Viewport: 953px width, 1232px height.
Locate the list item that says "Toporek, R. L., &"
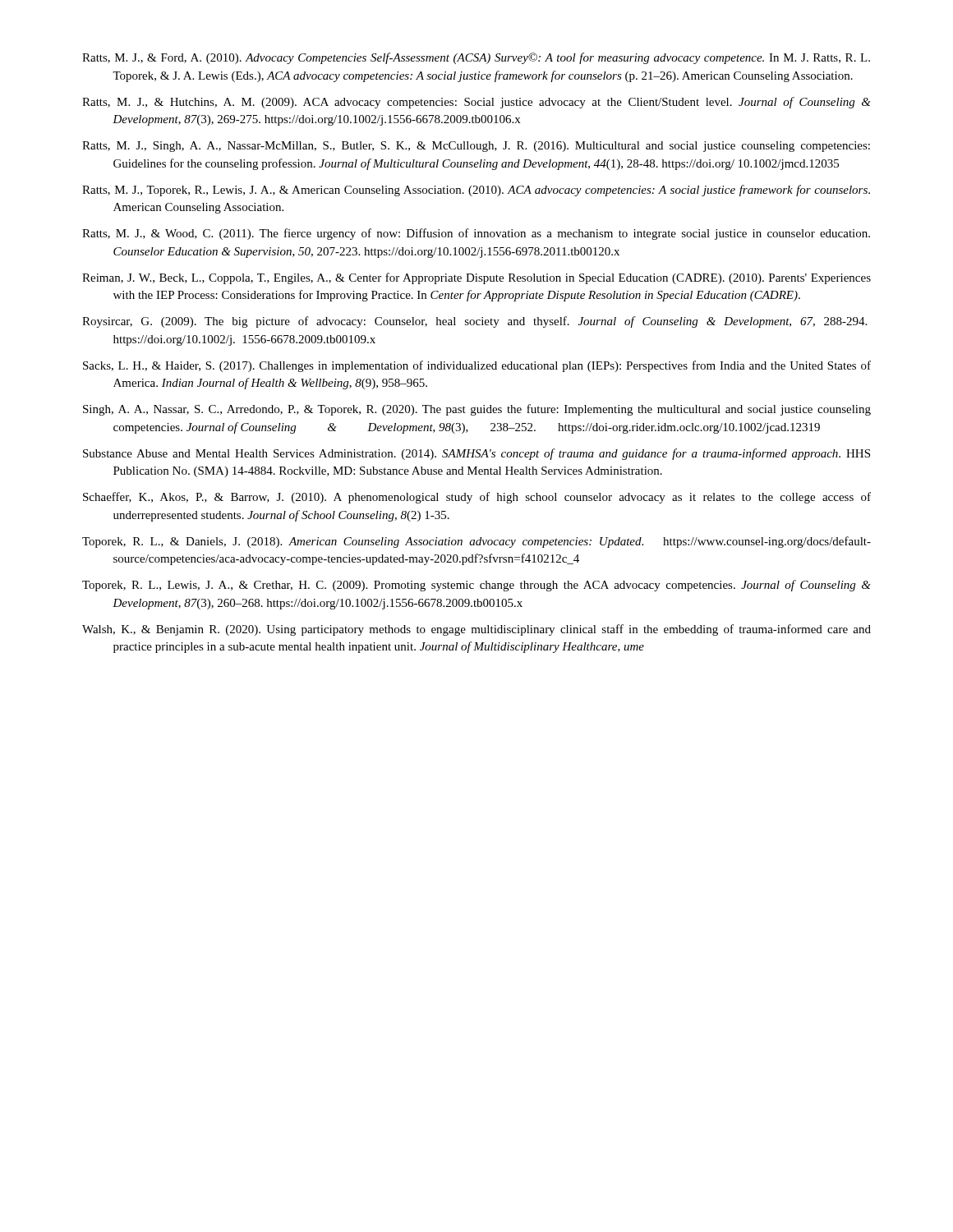pyautogui.click(x=476, y=550)
